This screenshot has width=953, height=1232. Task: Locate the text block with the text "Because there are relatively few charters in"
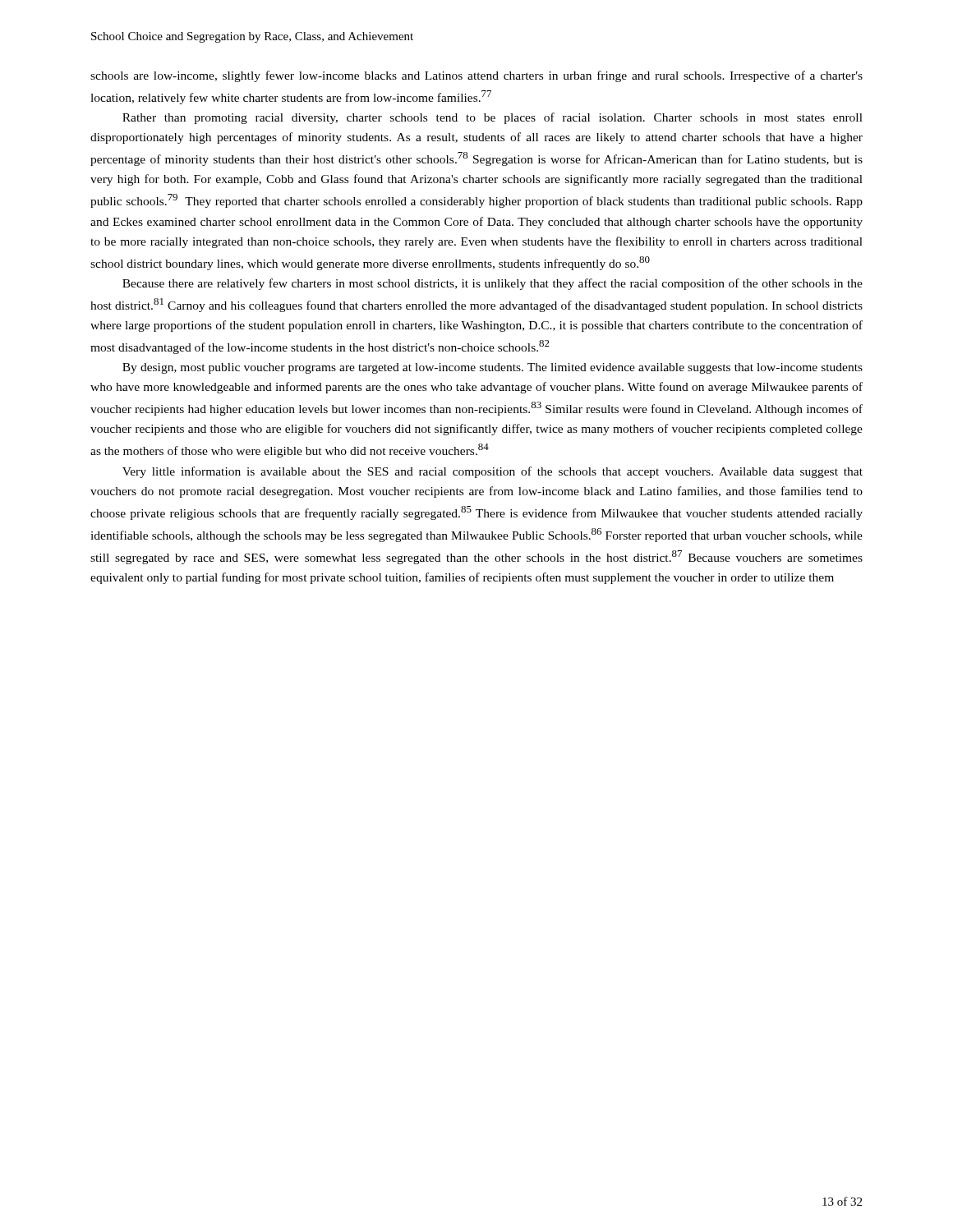(x=476, y=315)
